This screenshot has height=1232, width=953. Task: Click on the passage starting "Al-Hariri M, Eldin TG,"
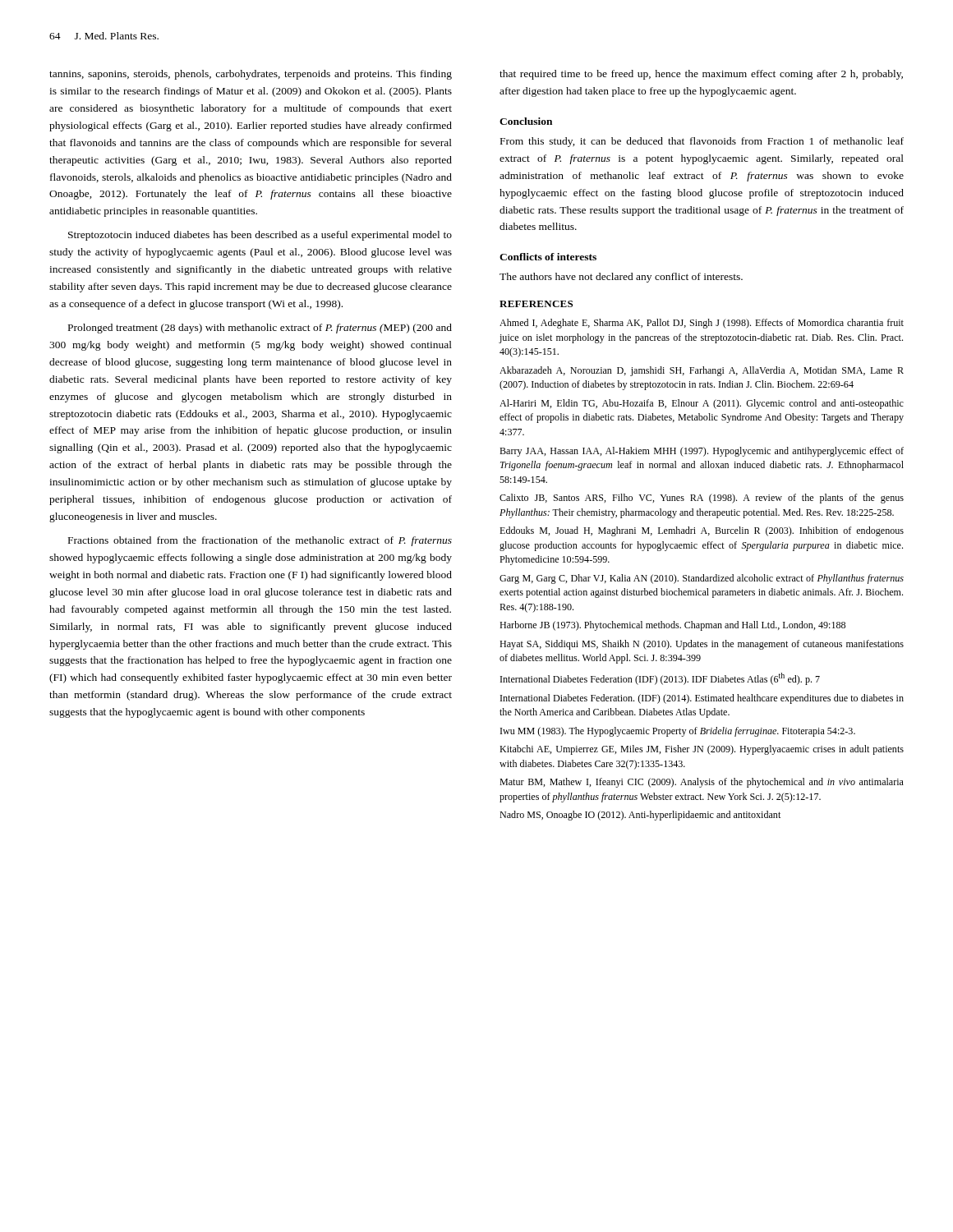coord(702,418)
